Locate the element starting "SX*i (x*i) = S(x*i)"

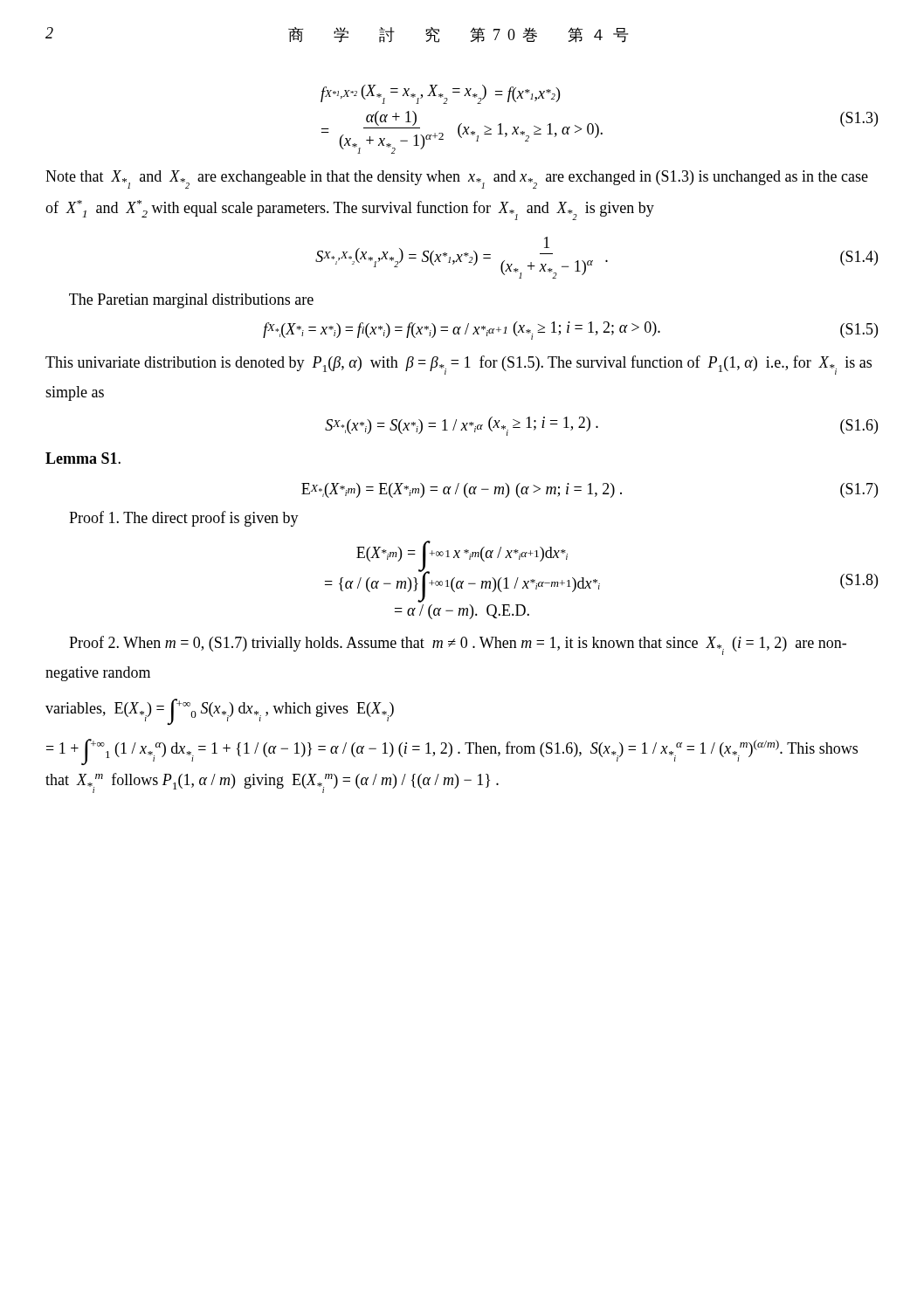point(462,426)
